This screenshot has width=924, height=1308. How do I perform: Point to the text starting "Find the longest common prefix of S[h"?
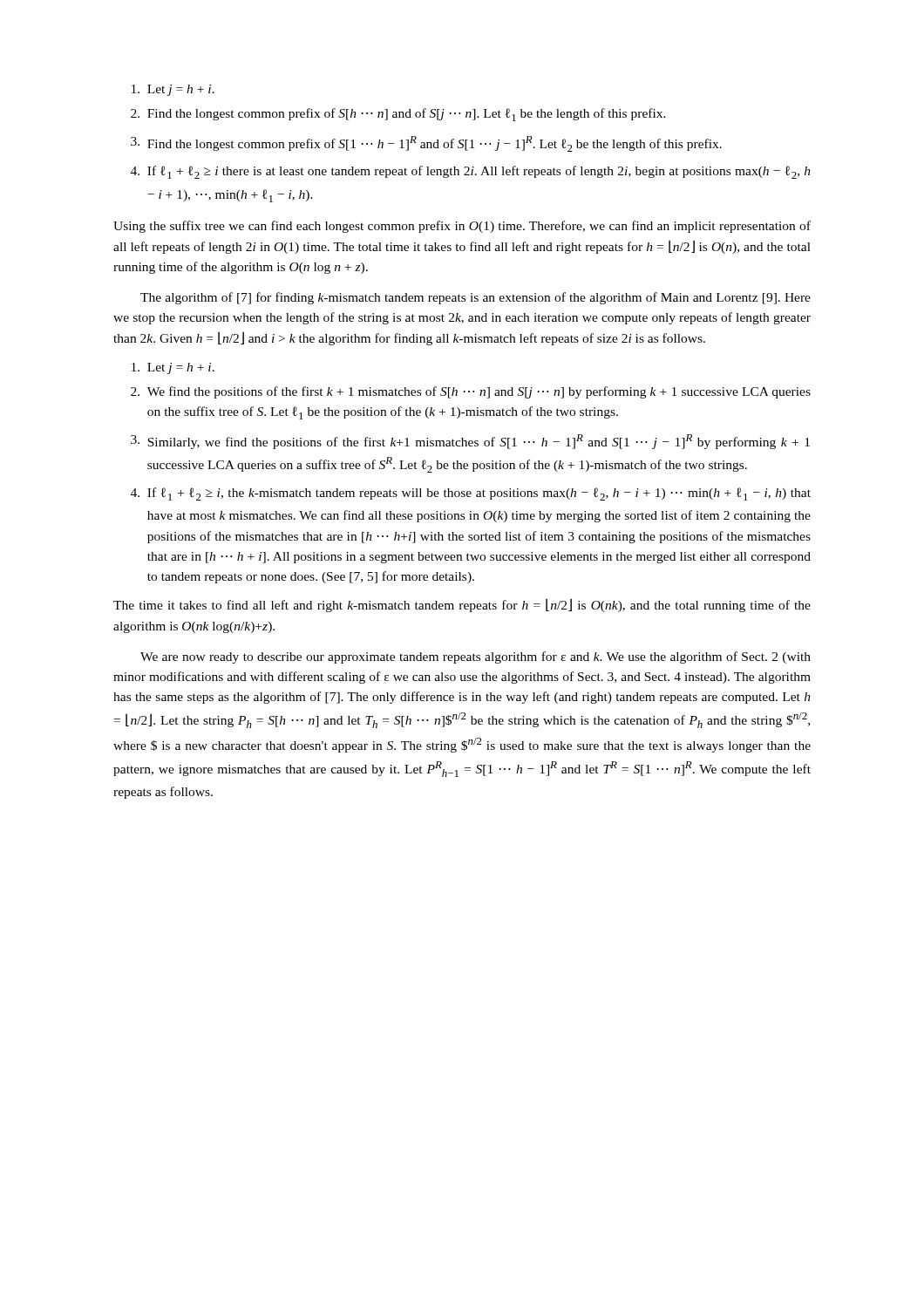coord(479,115)
